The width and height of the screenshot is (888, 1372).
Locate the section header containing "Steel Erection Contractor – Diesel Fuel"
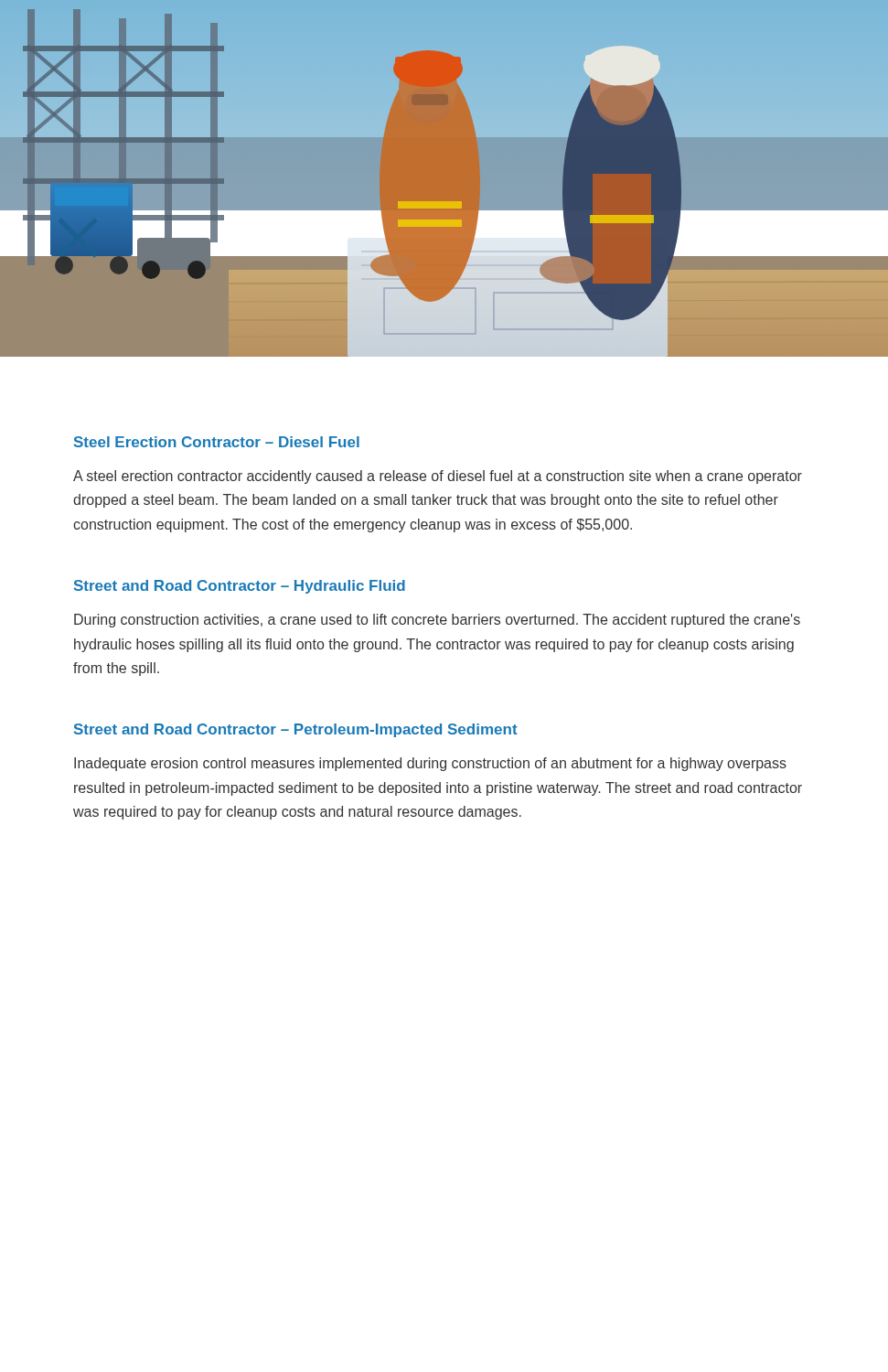(217, 442)
